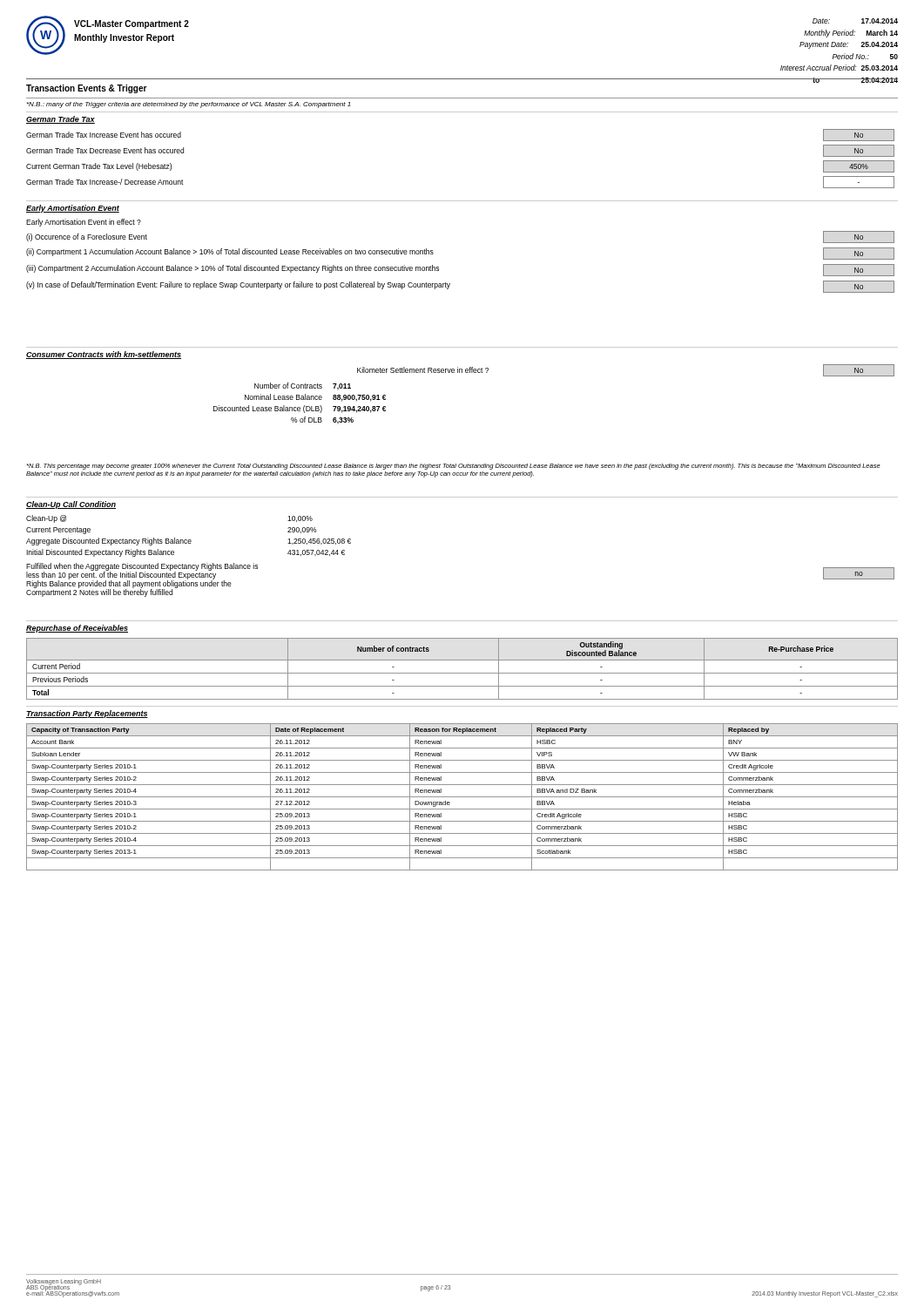Find "Repurchase of Receivables" on this page
Screen dimensions: 1307x924
[x=77, y=628]
